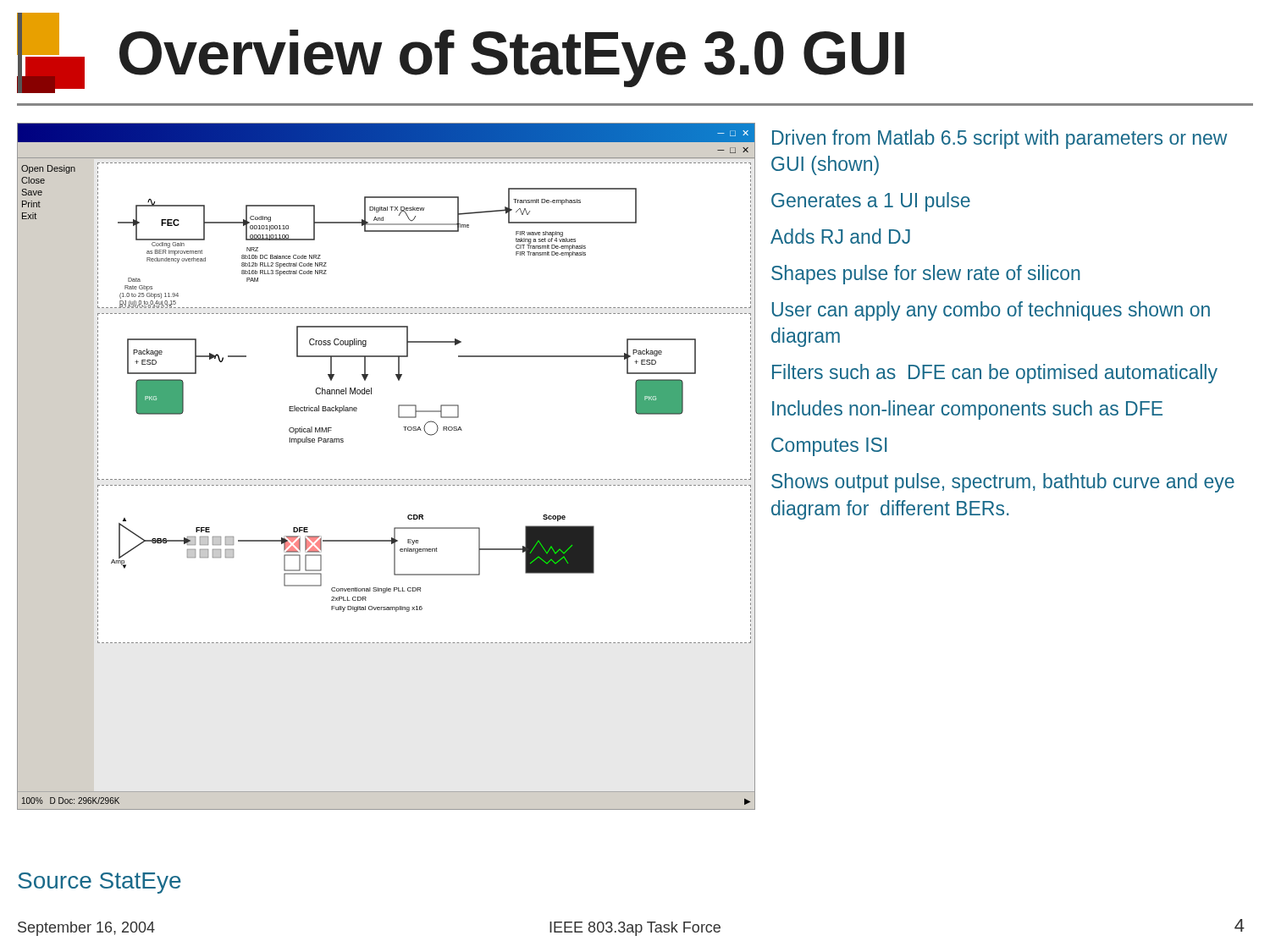Find the block on this page that starts "User can apply any combo of techniques shown"

pos(991,323)
